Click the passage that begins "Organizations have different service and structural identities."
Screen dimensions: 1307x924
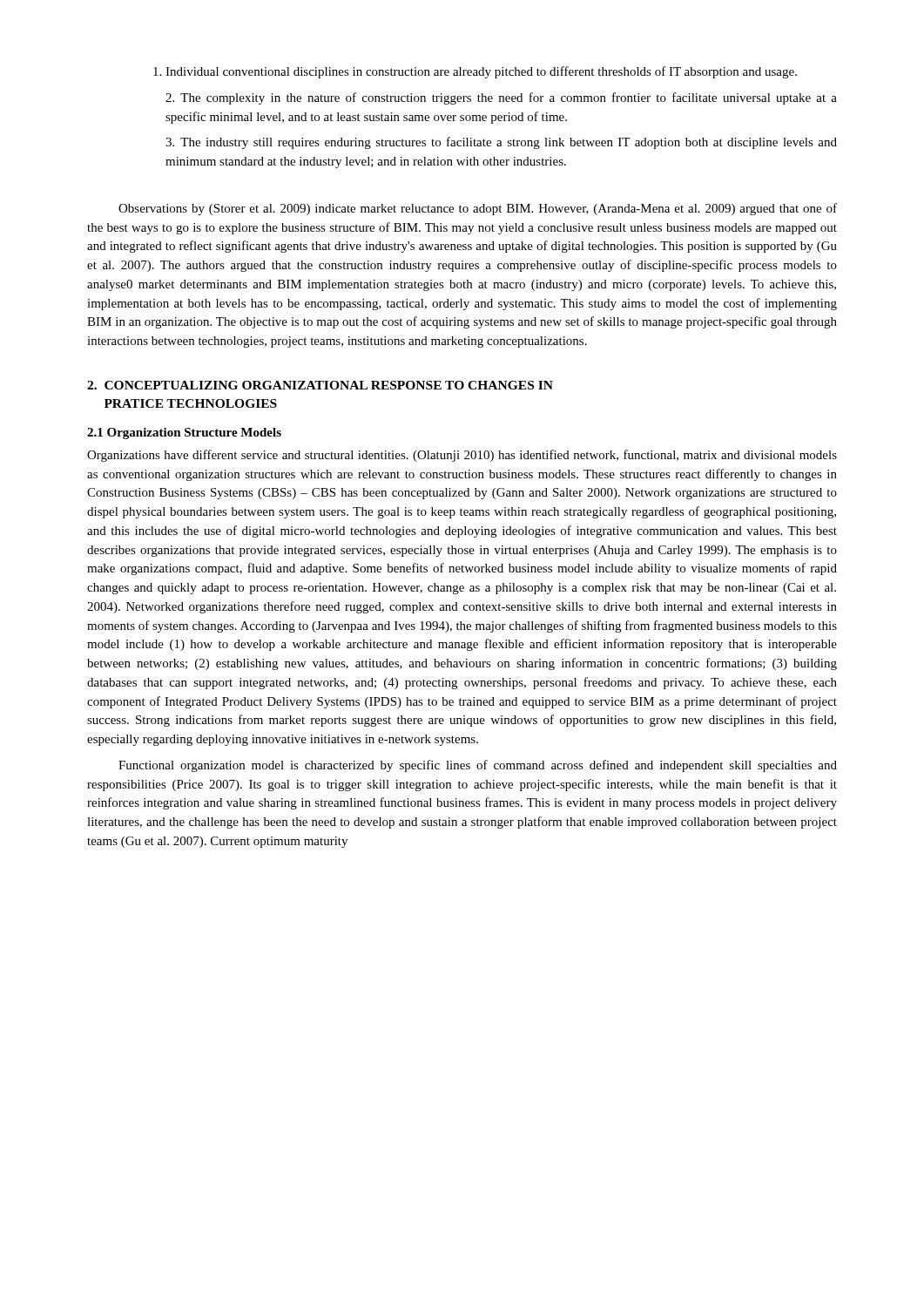tap(462, 648)
